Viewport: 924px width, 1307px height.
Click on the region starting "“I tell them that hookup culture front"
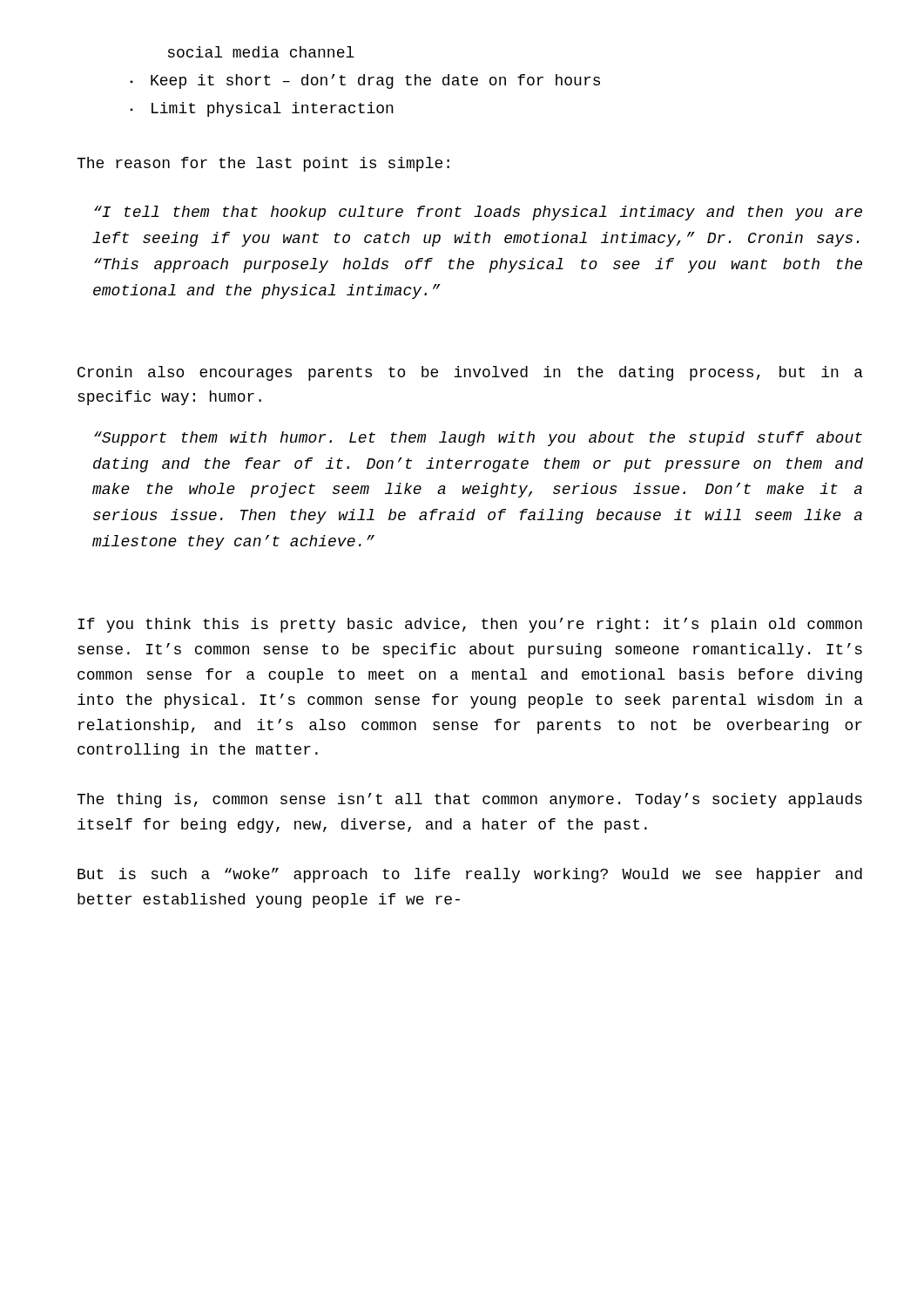(x=478, y=252)
